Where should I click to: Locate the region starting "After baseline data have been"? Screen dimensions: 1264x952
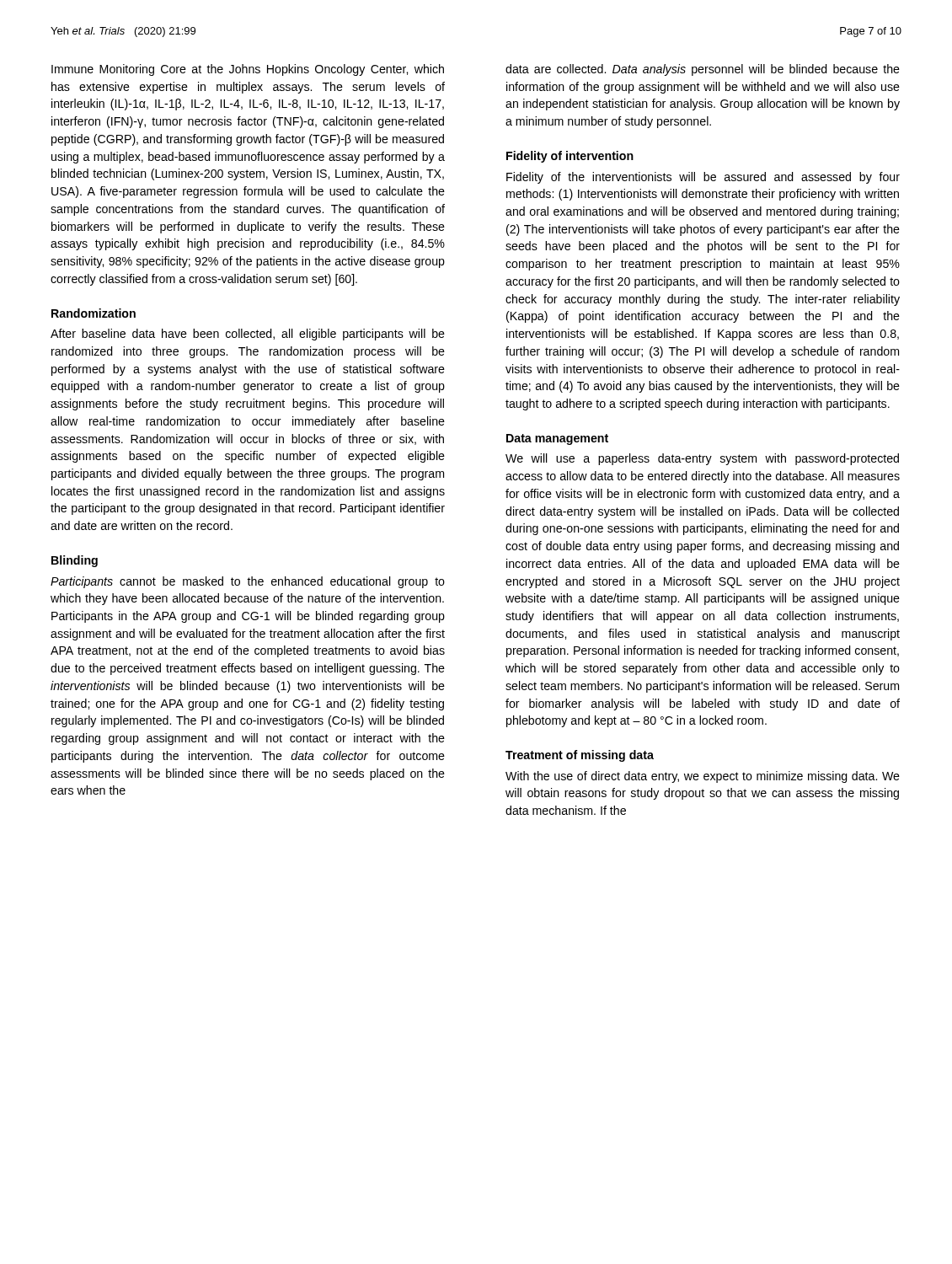248,430
